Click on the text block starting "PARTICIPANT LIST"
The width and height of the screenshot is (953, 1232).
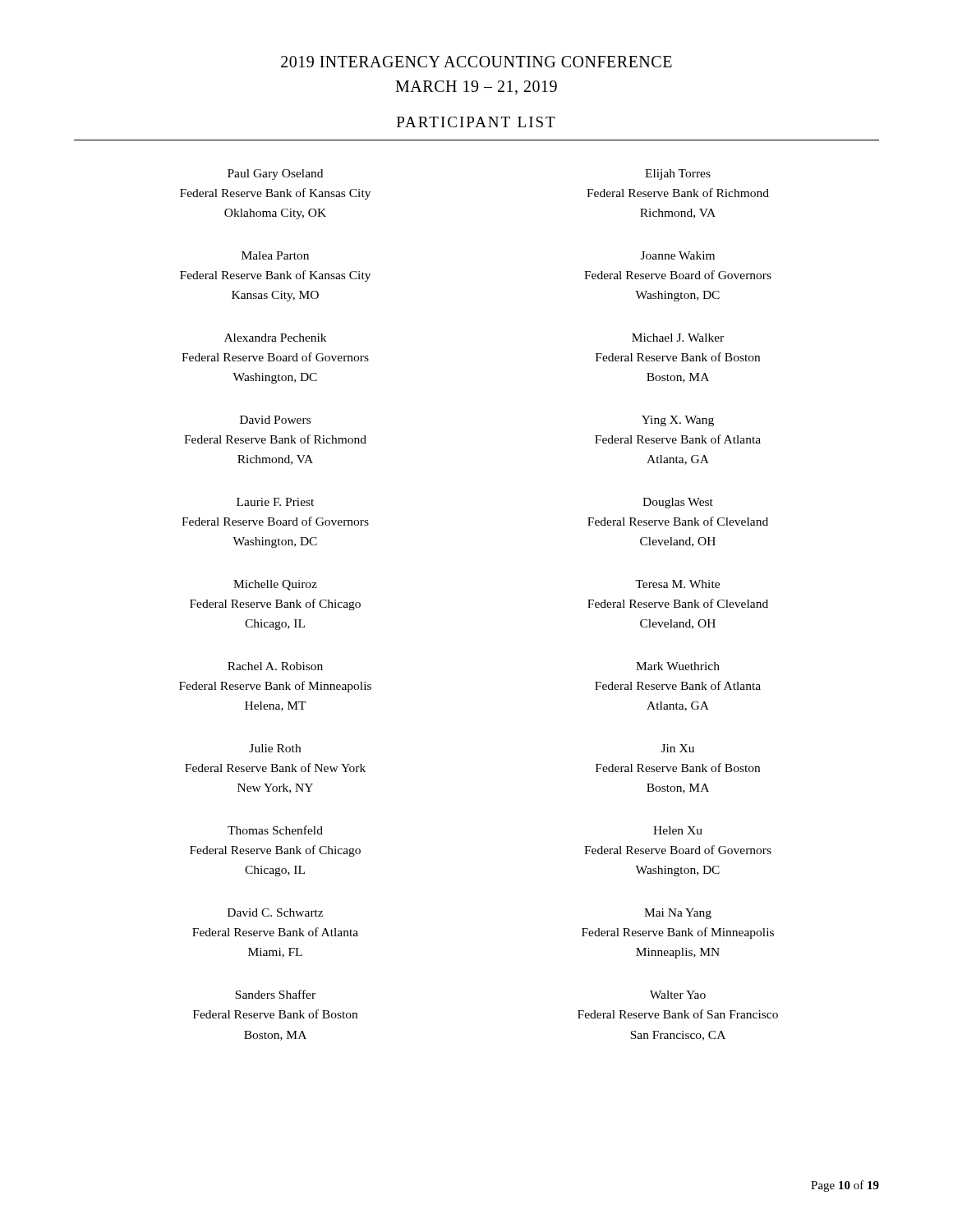[x=476, y=122]
